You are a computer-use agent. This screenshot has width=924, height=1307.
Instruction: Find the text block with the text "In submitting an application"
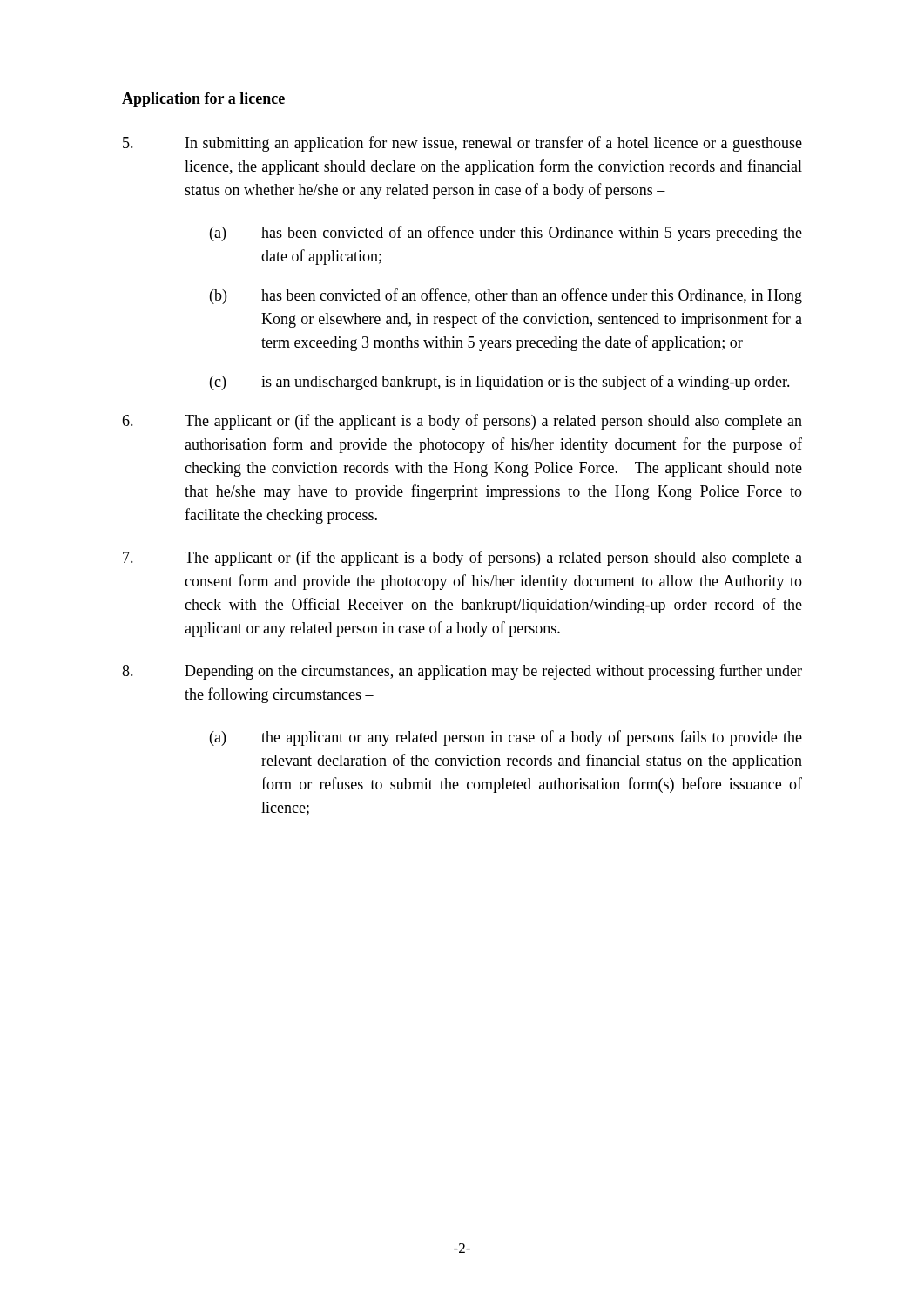tap(462, 167)
